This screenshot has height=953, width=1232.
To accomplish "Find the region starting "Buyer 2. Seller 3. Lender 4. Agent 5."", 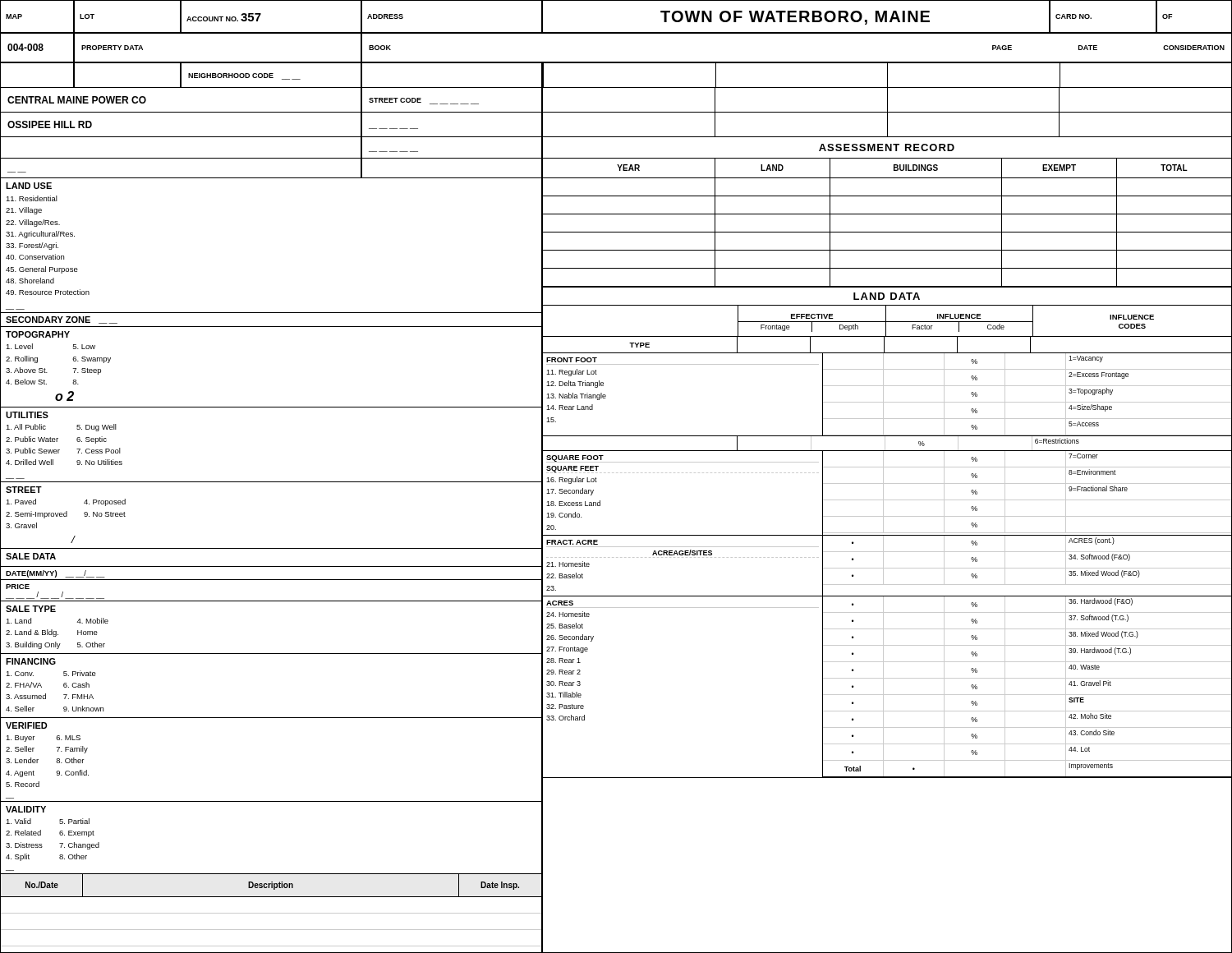I will pyautogui.click(x=48, y=761).
